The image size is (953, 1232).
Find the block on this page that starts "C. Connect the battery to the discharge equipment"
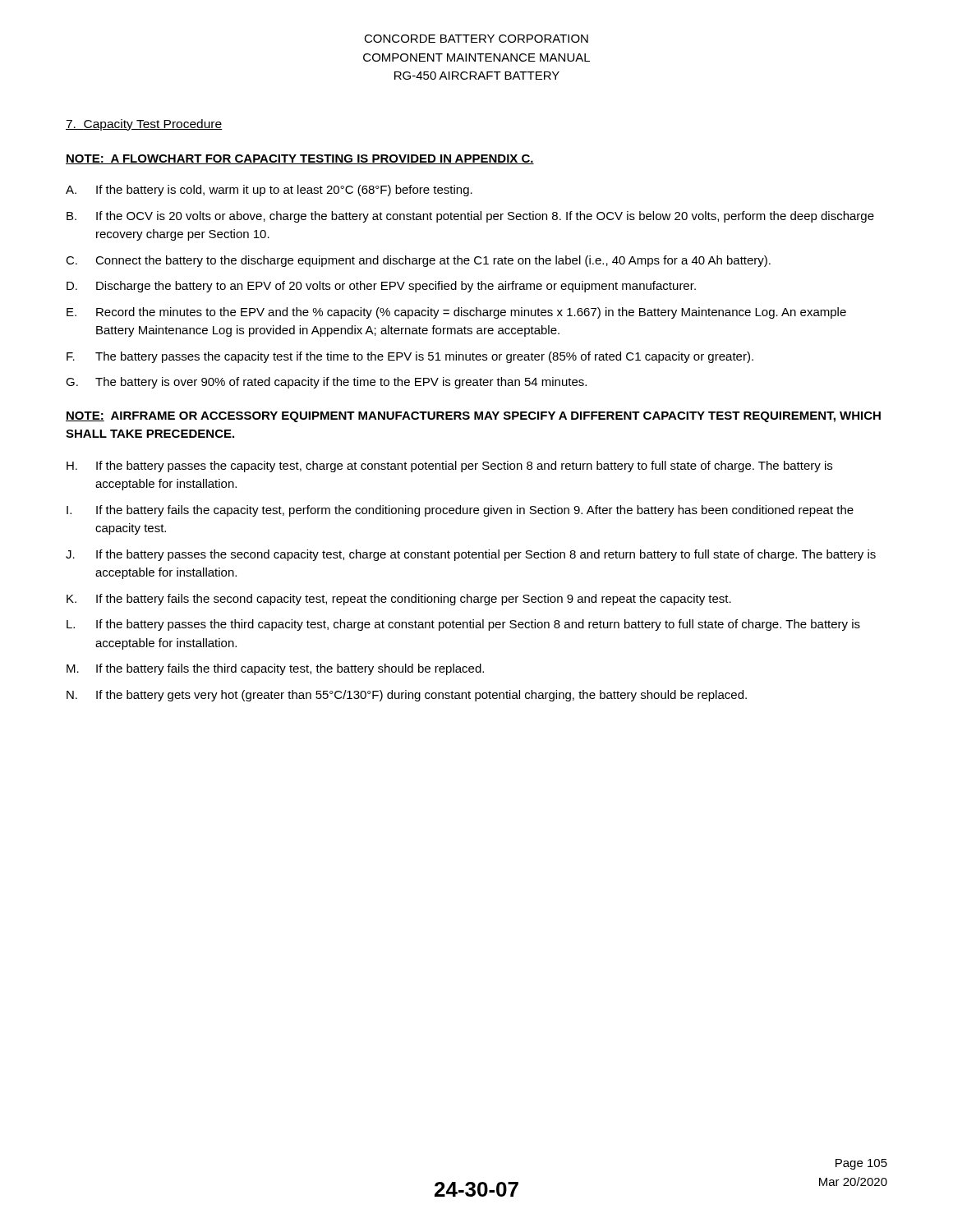tap(476, 260)
